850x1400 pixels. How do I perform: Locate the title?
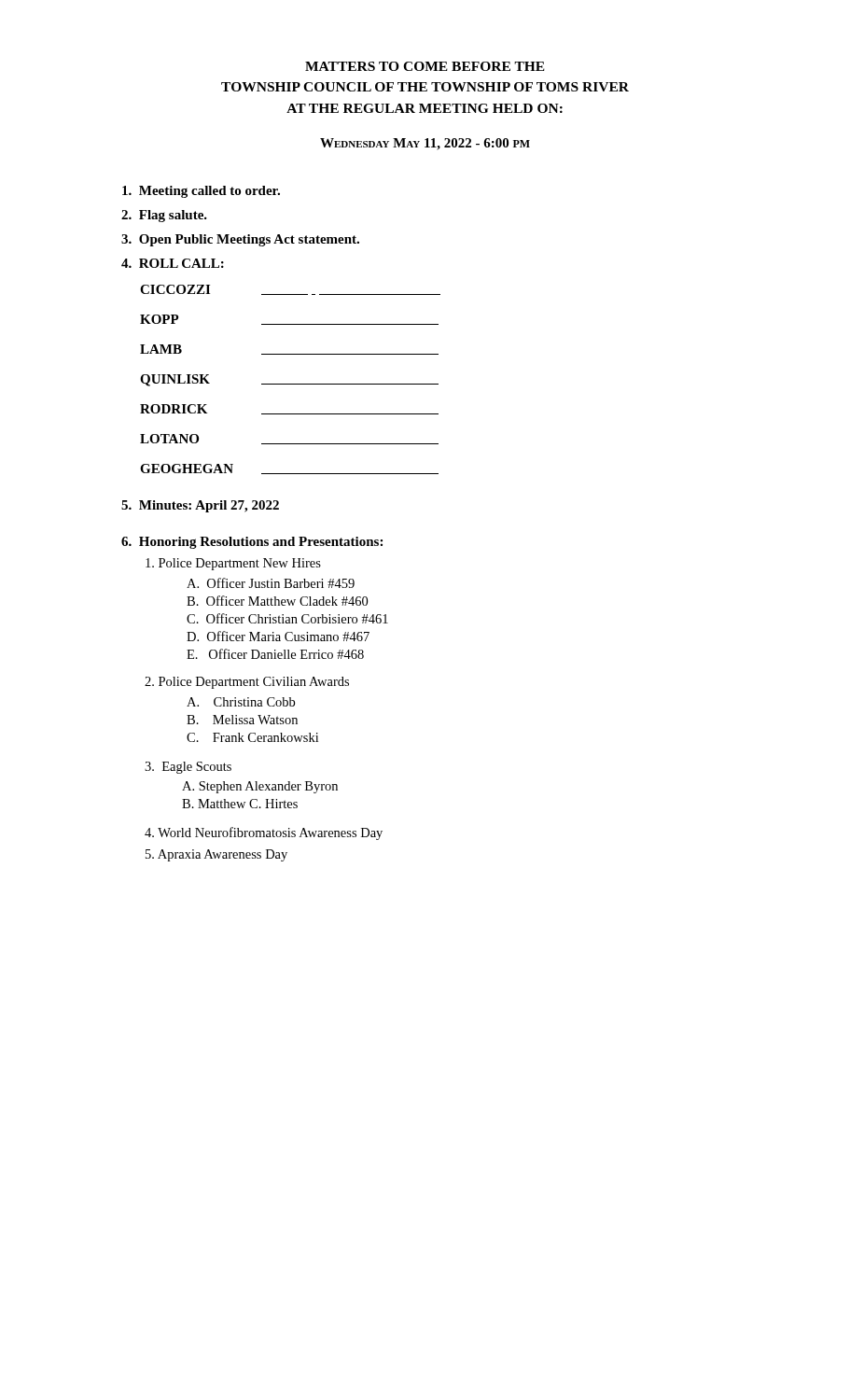[x=425, y=87]
